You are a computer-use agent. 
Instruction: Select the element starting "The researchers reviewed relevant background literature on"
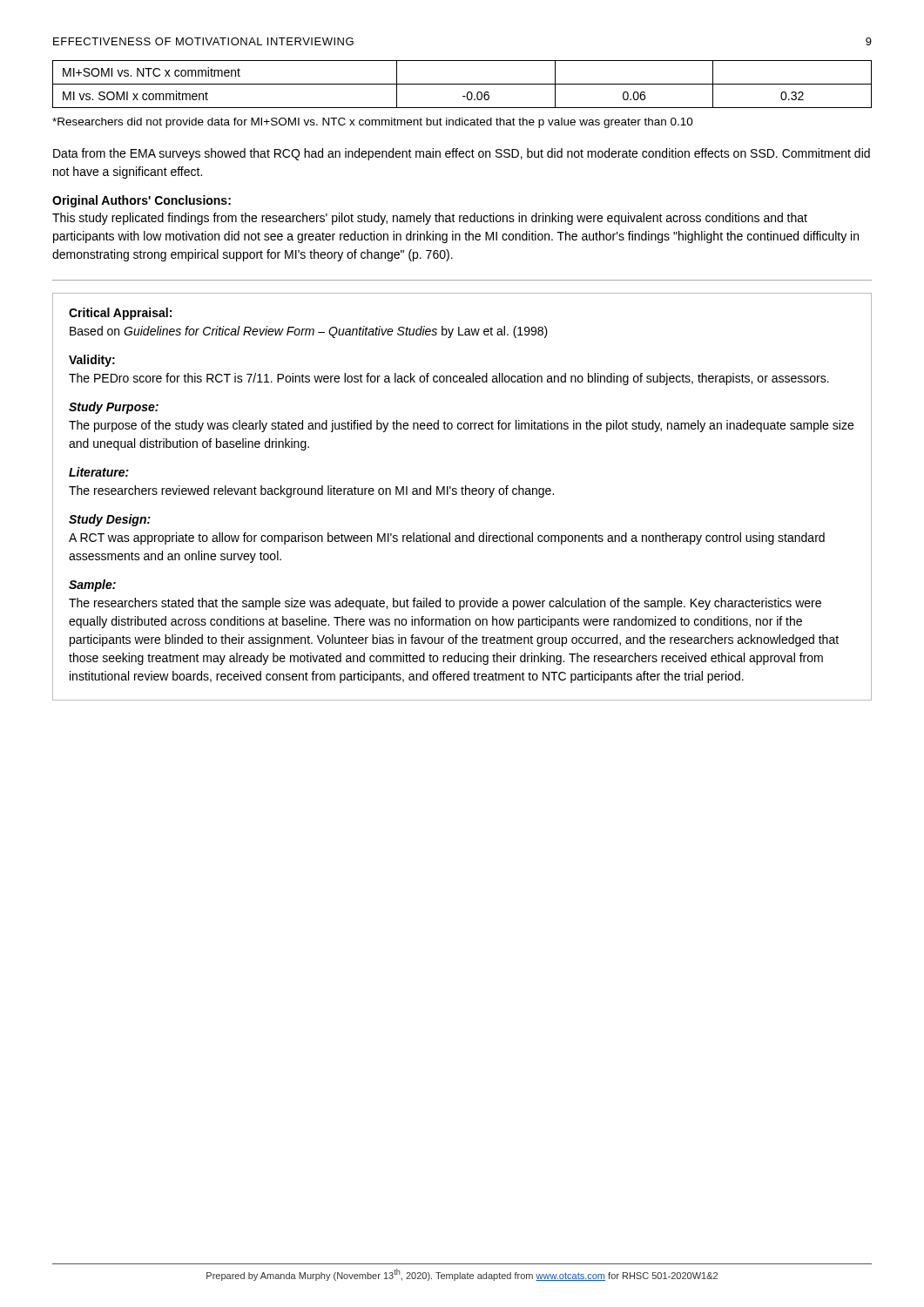(x=312, y=490)
